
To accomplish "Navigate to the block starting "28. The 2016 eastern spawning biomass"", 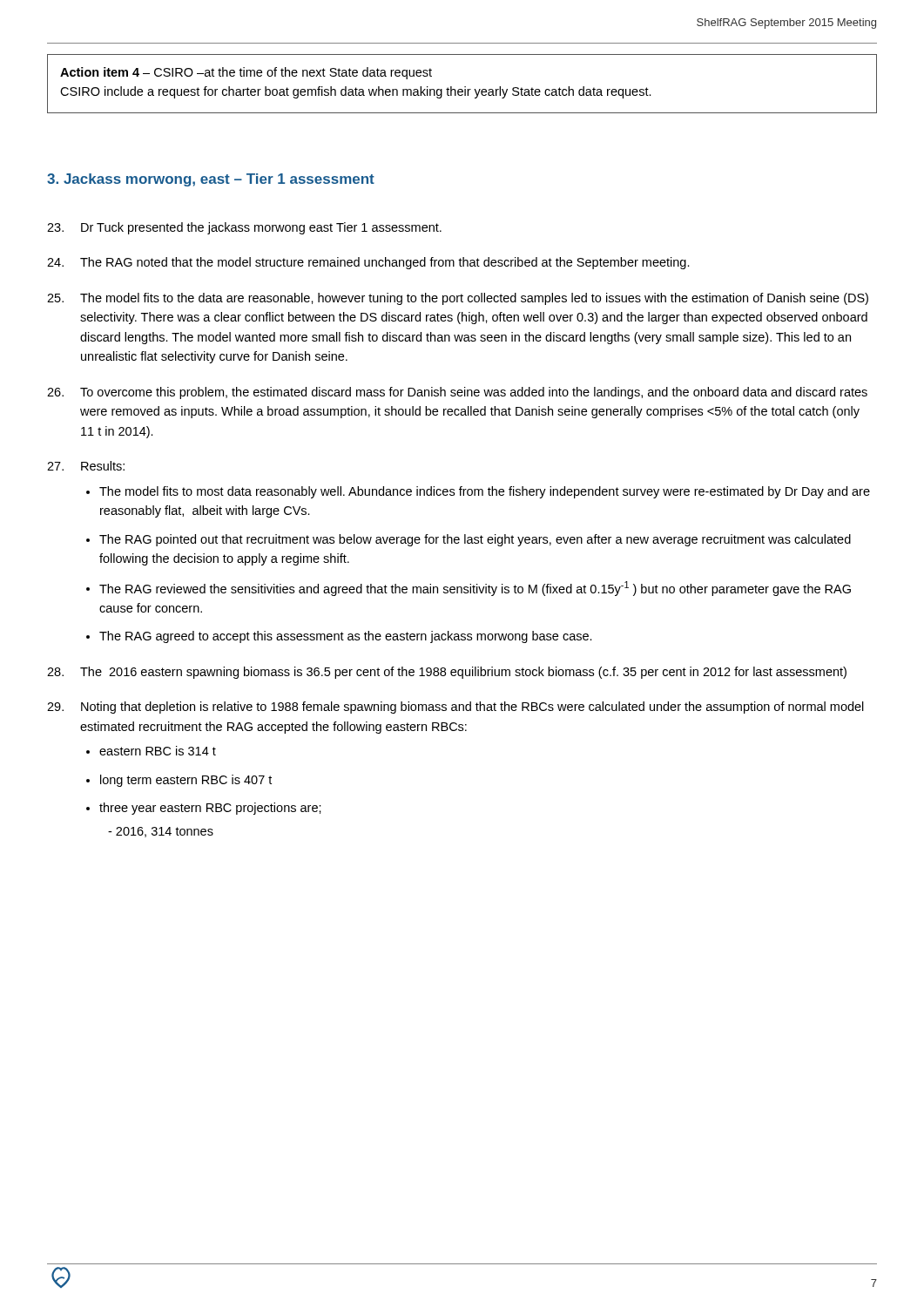I will coord(462,672).
